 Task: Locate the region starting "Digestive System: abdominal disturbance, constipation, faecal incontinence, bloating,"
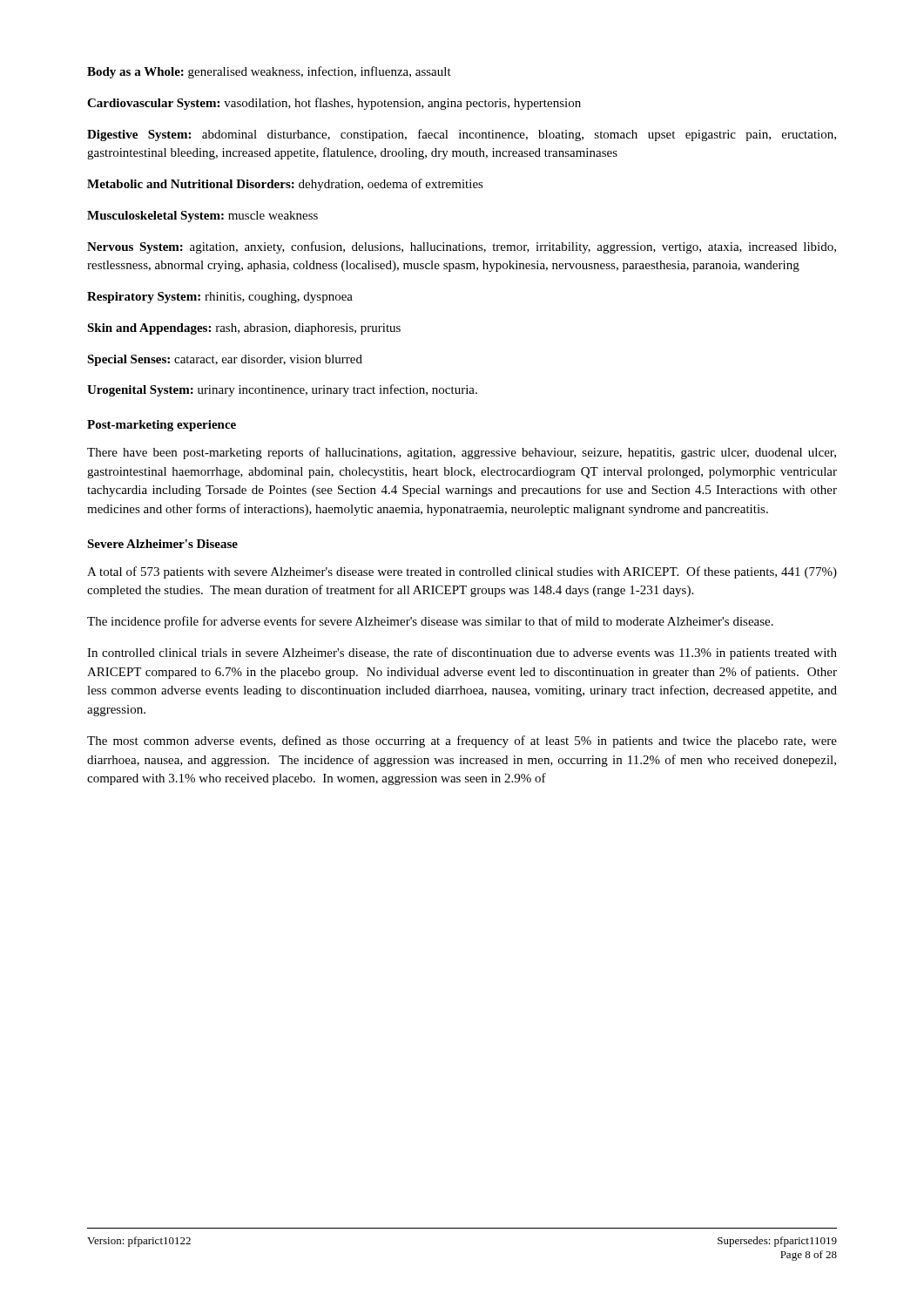(x=462, y=143)
